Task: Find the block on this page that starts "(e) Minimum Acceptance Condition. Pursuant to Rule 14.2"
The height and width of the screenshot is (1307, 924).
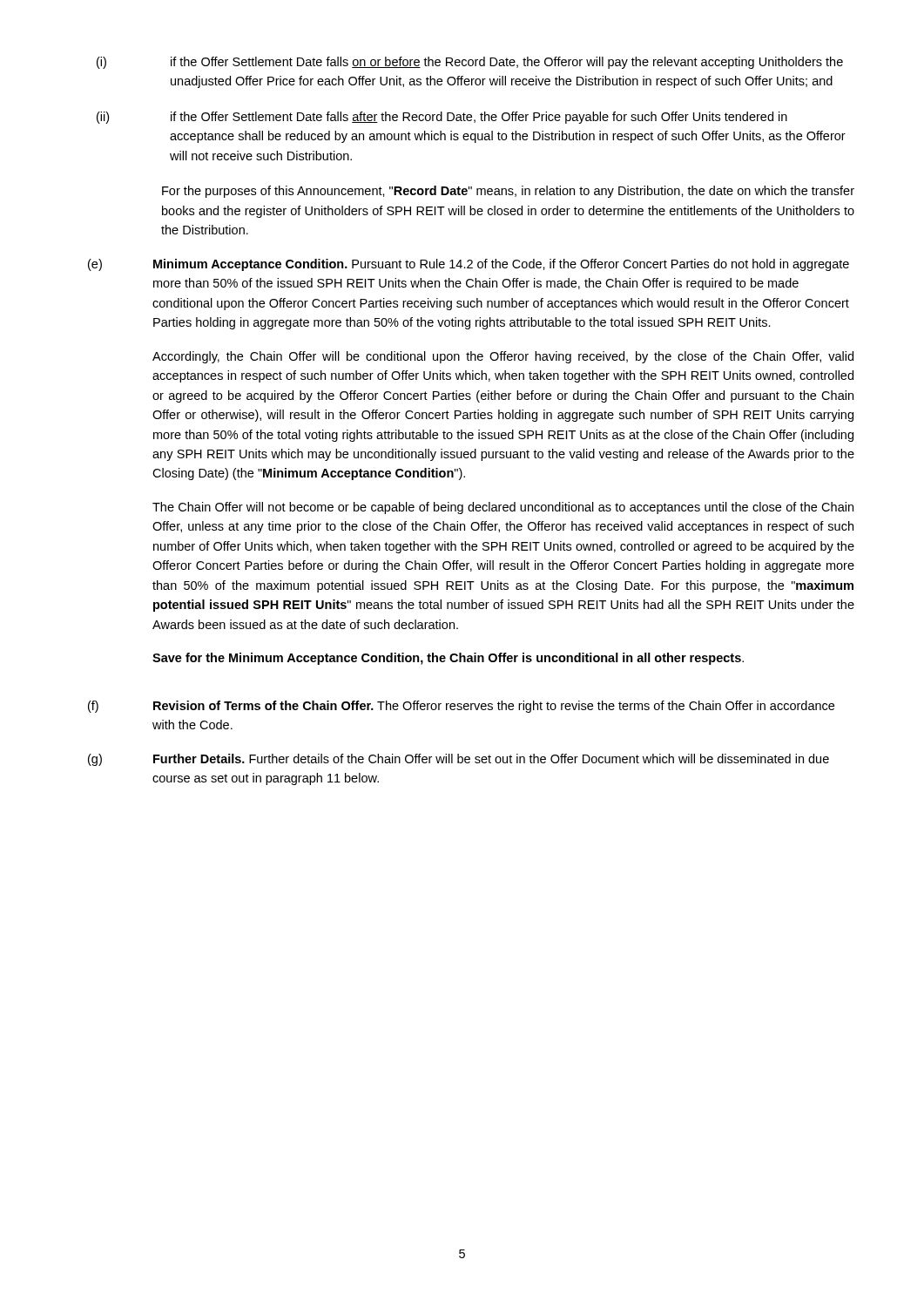Action: [471, 468]
